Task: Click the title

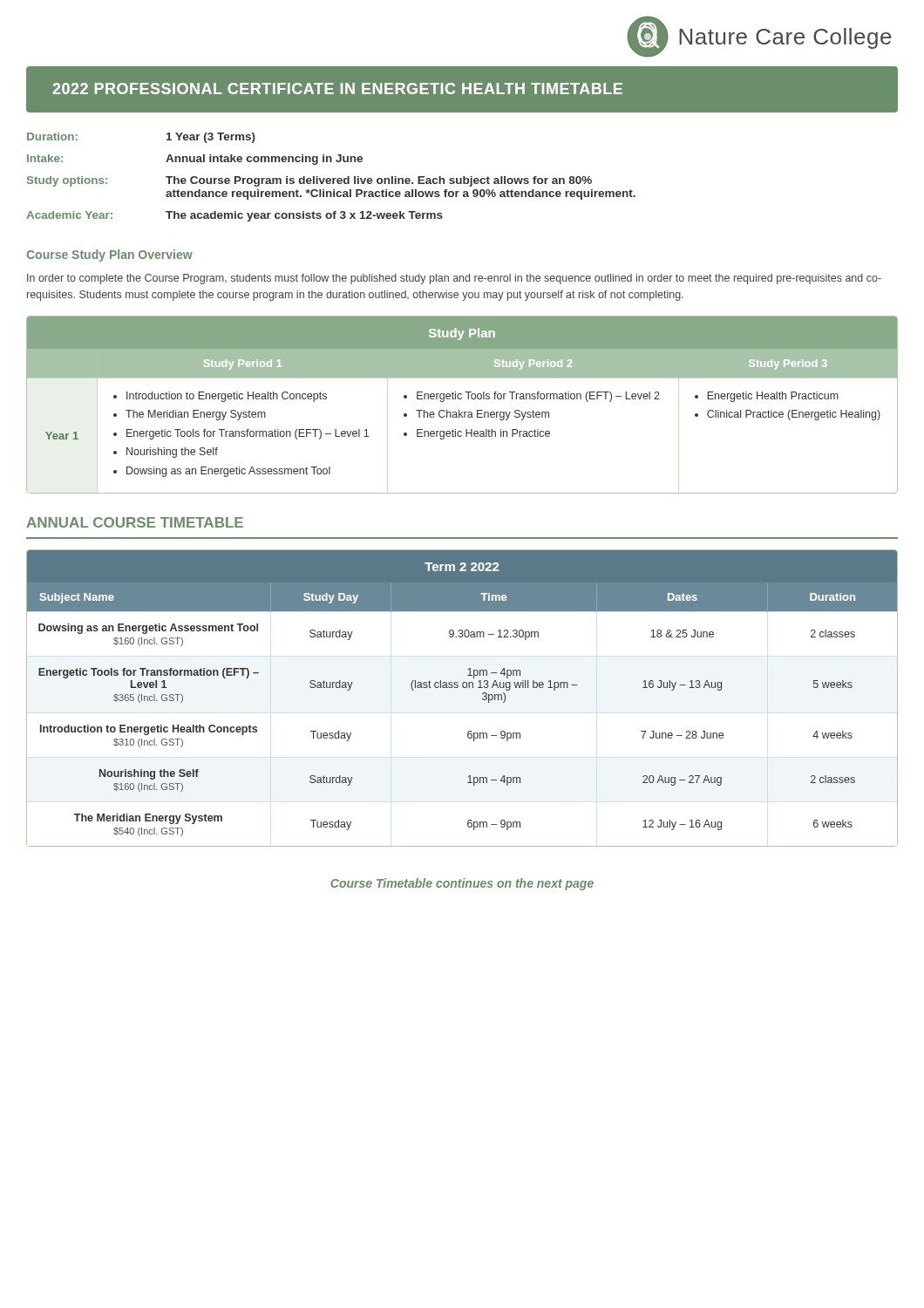Action: tap(338, 89)
